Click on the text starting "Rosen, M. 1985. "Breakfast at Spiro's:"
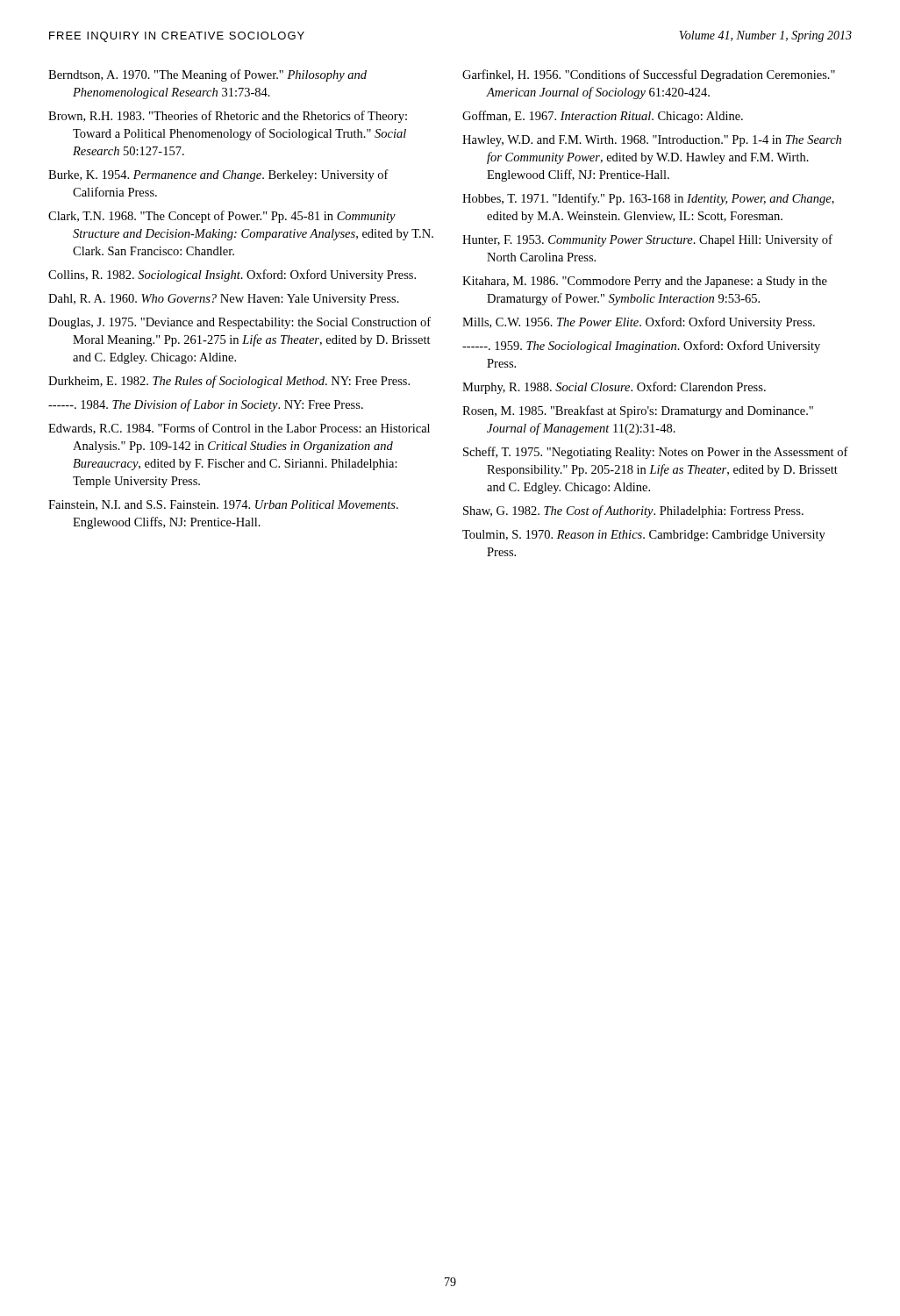This screenshot has width=900, height=1316. coord(638,419)
